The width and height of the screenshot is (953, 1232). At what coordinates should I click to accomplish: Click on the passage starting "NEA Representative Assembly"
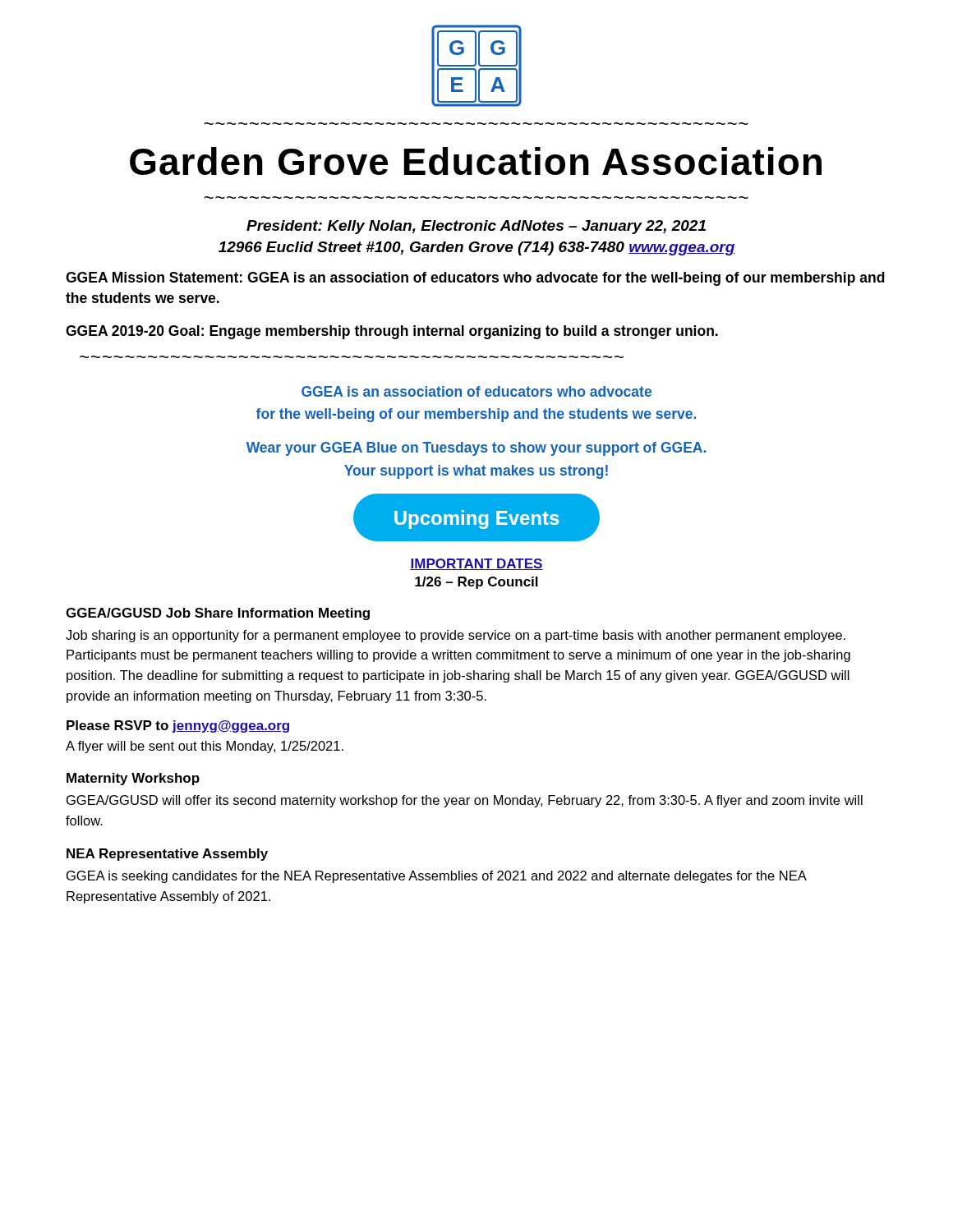click(167, 855)
